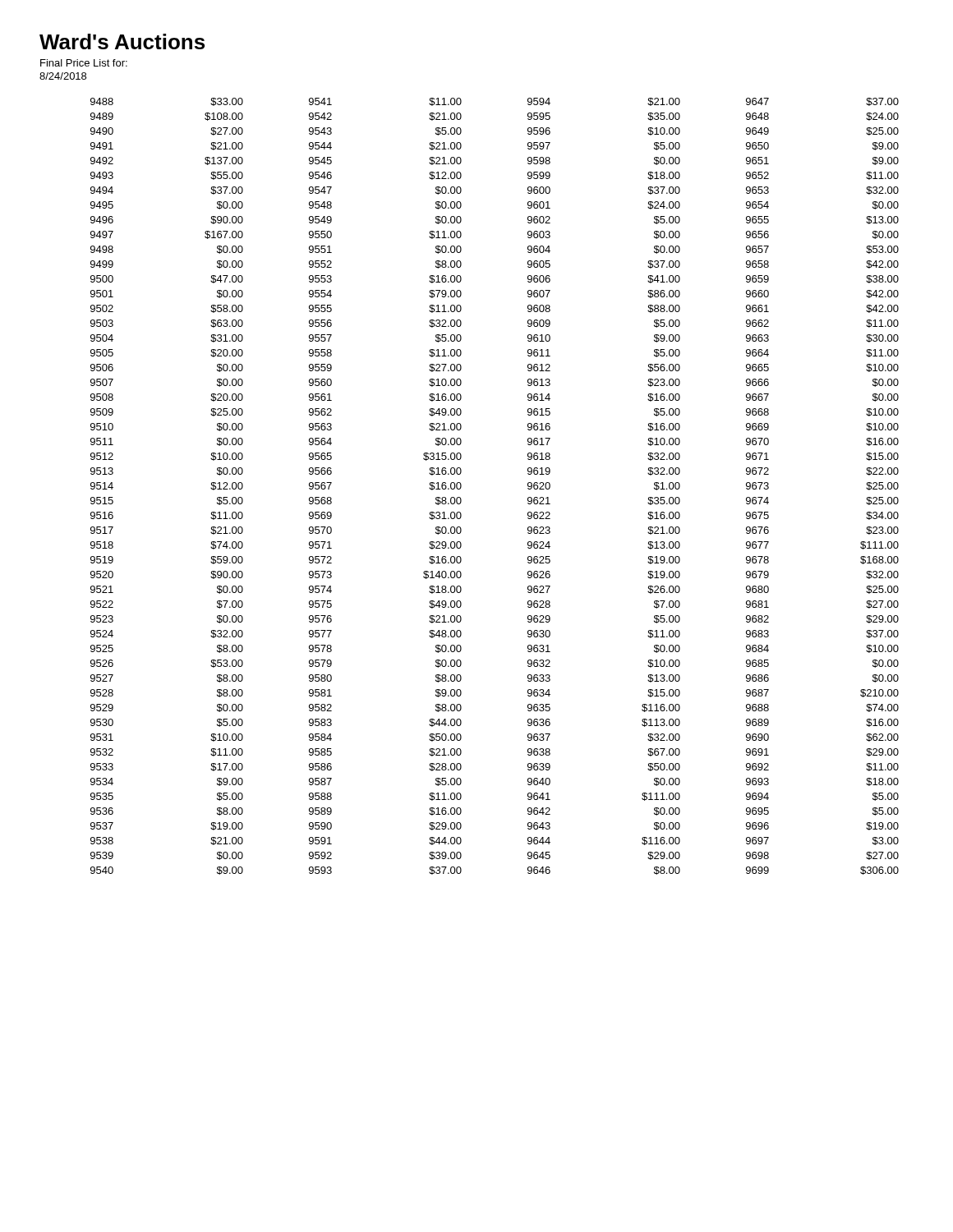Point to "Ward's Auctions"
Image resolution: width=953 pixels, height=1232 pixels.
[123, 42]
